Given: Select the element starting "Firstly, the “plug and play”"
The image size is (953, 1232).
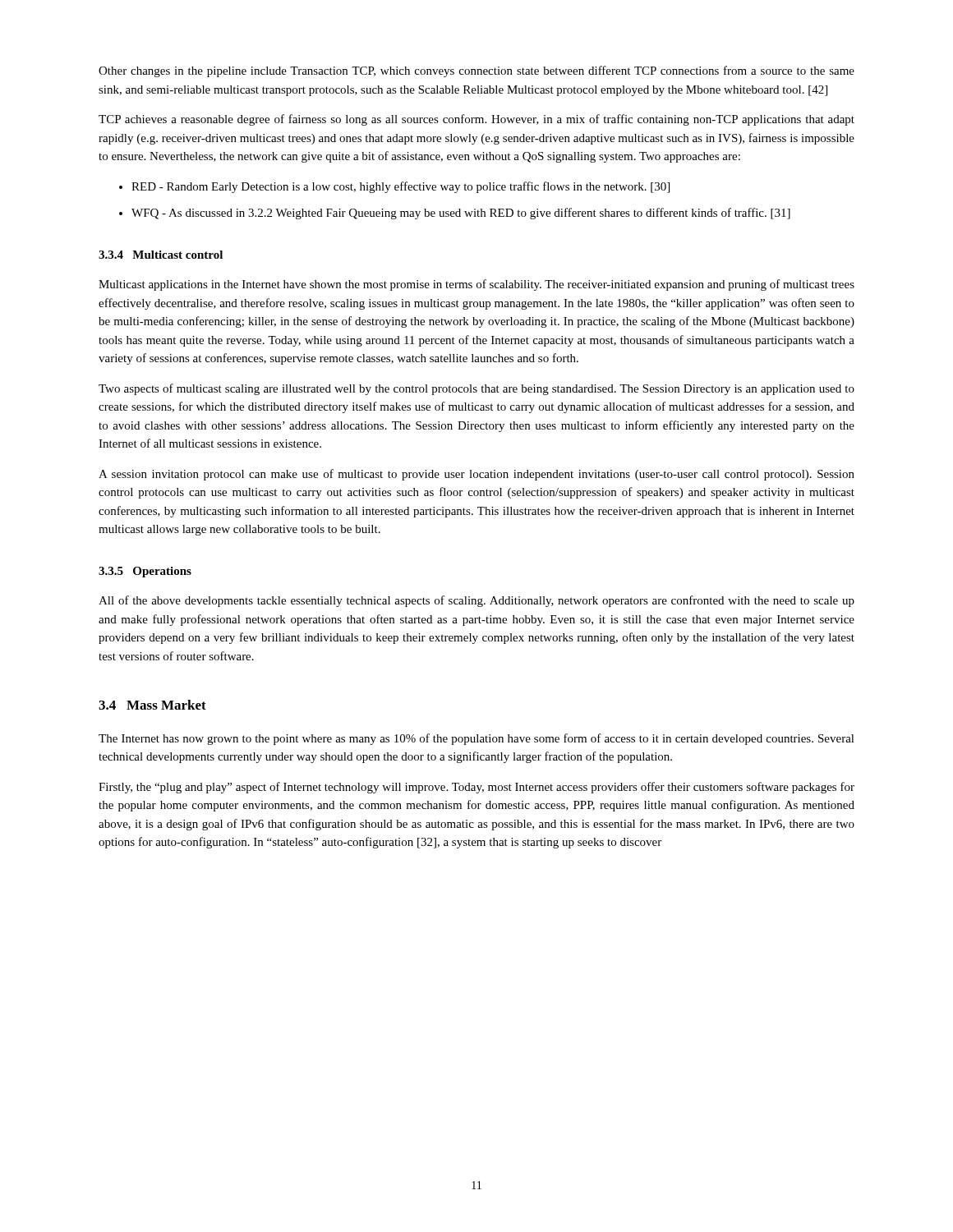Looking at the screenshot, I should point(476,814).
